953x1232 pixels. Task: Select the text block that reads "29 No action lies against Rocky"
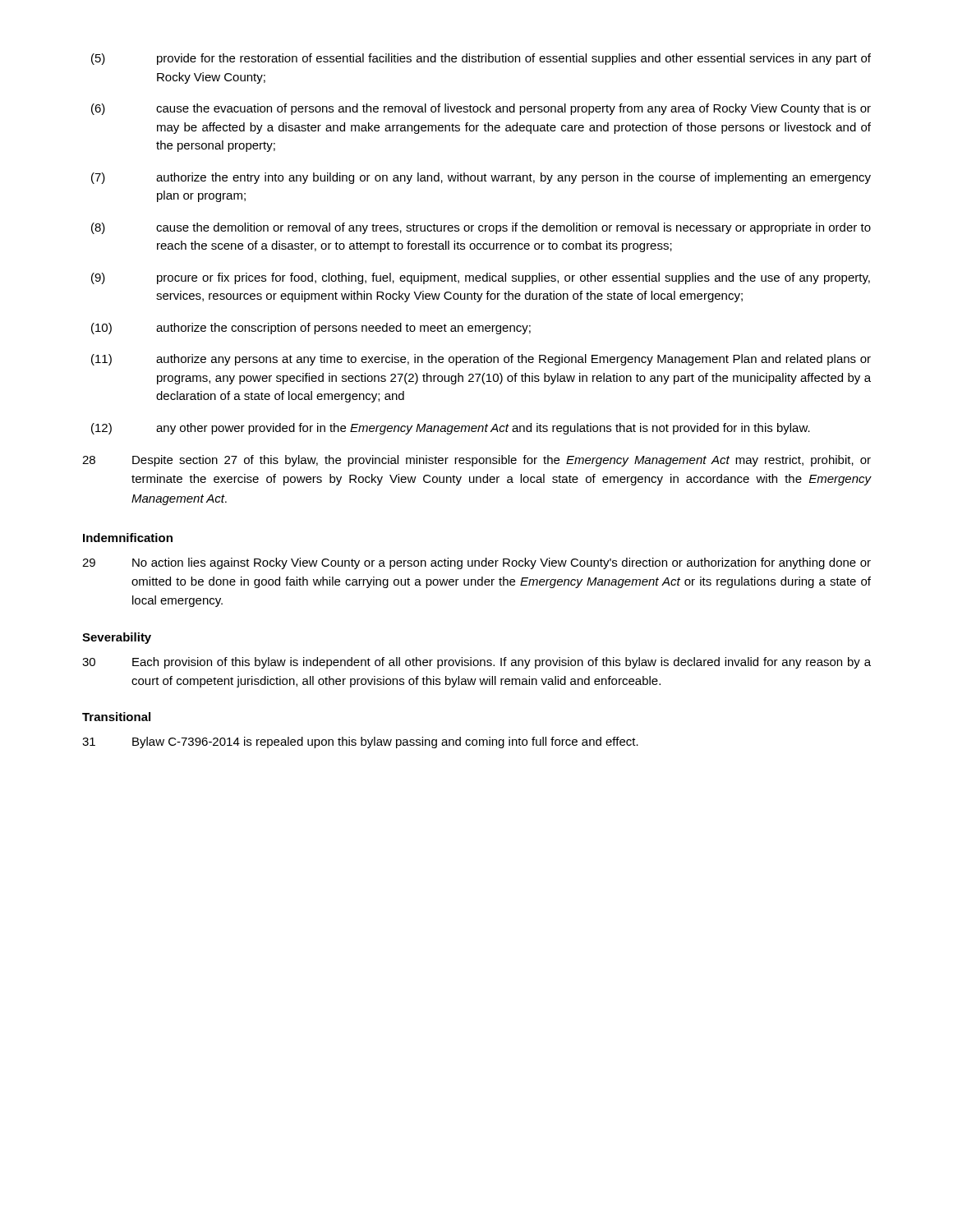coord(476,581)
